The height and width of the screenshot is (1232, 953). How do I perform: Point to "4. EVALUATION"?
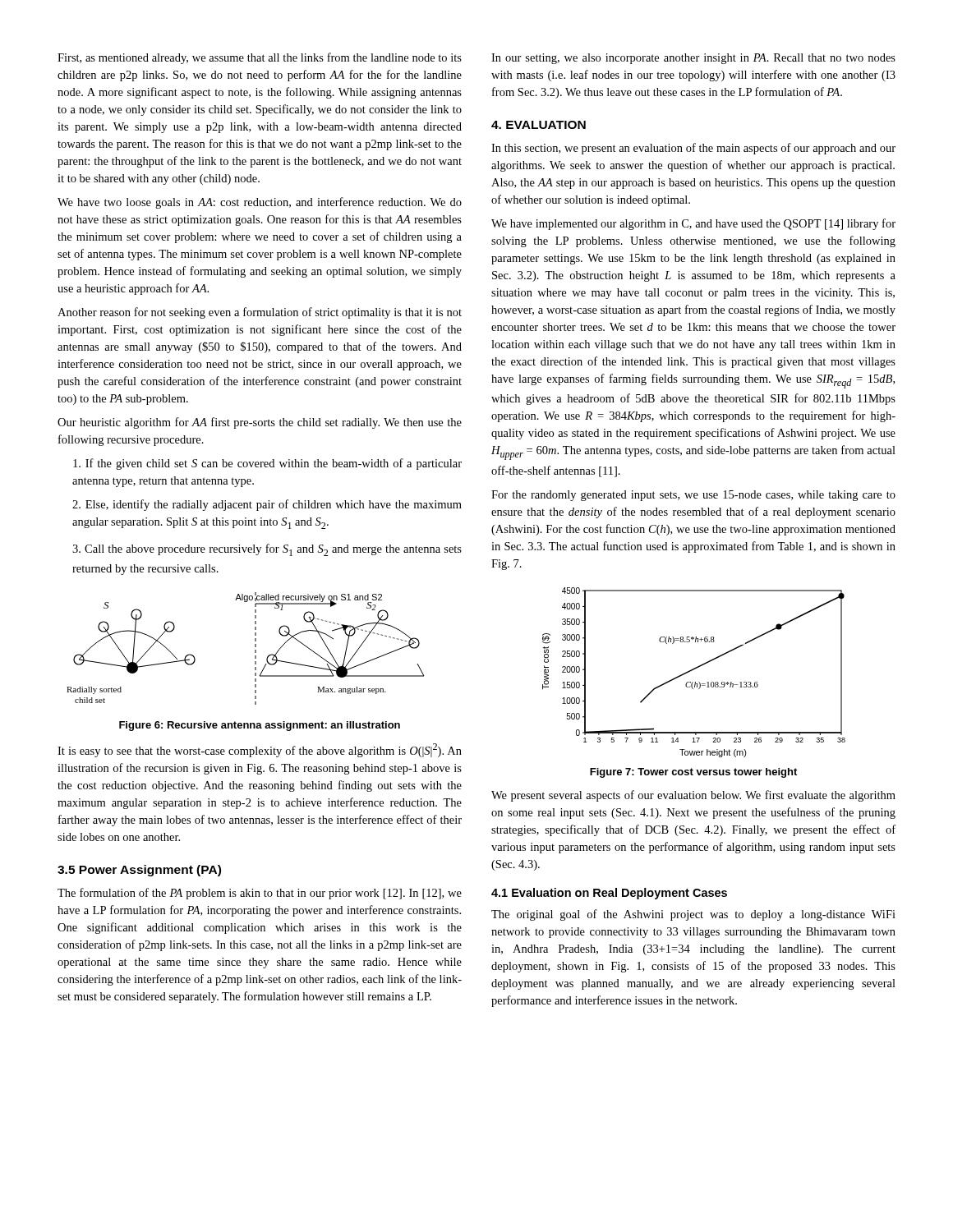point(539,124)
